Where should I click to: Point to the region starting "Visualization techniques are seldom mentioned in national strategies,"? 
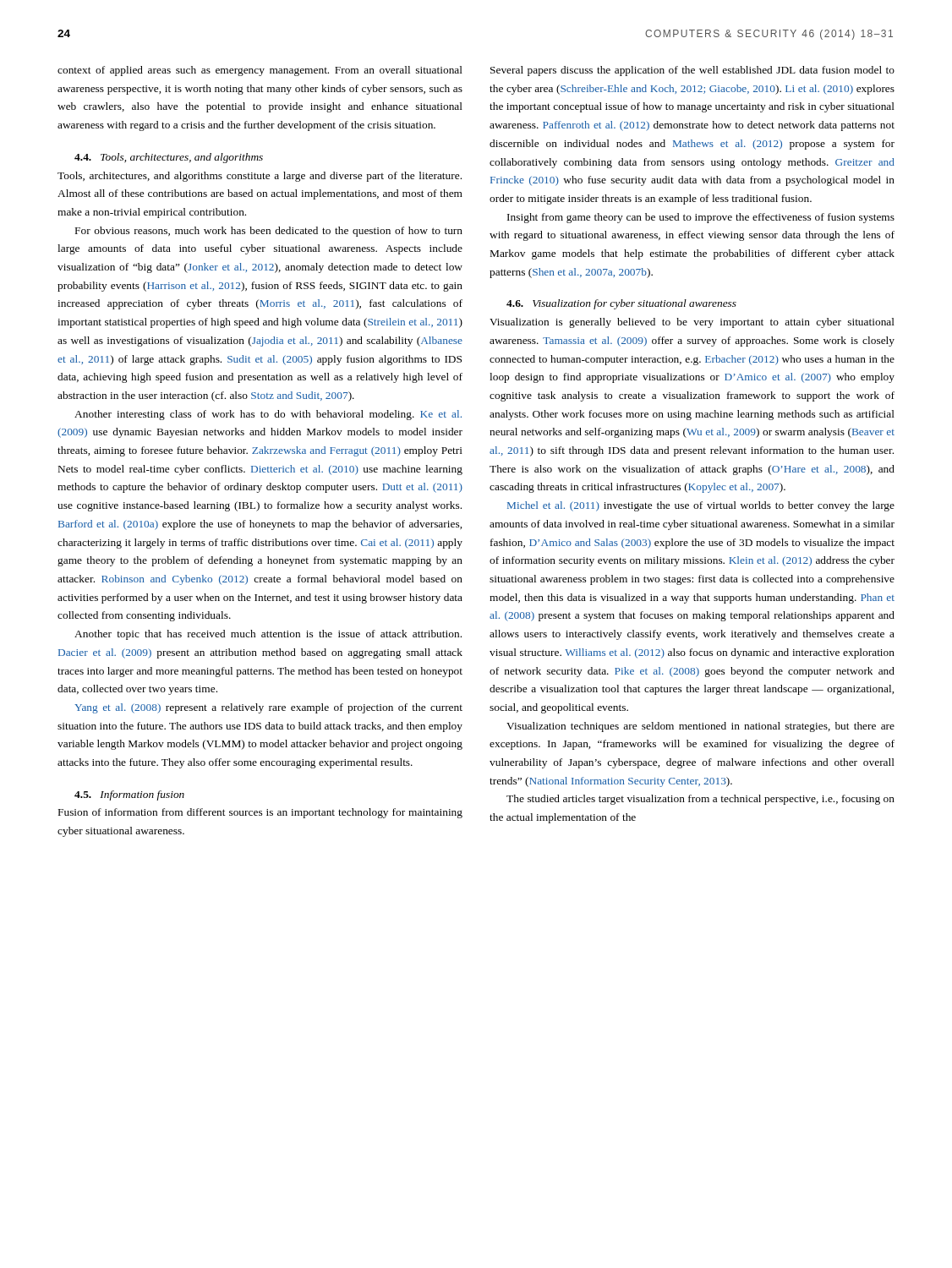[x=692, y=753]
